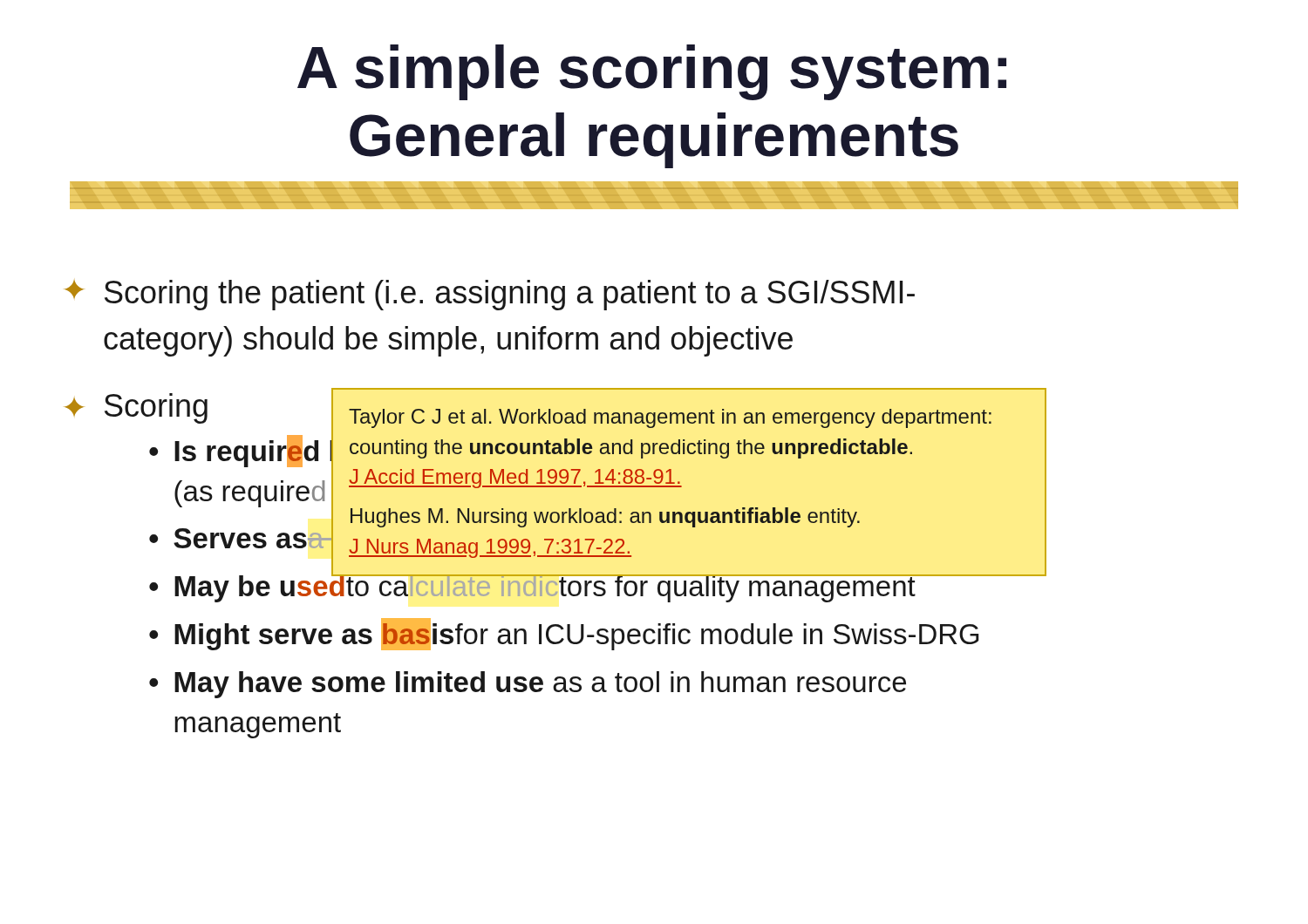Find the block on this page that starts "Taylor C J et al. Workload"
The image size is (1308, 924).
689,482
